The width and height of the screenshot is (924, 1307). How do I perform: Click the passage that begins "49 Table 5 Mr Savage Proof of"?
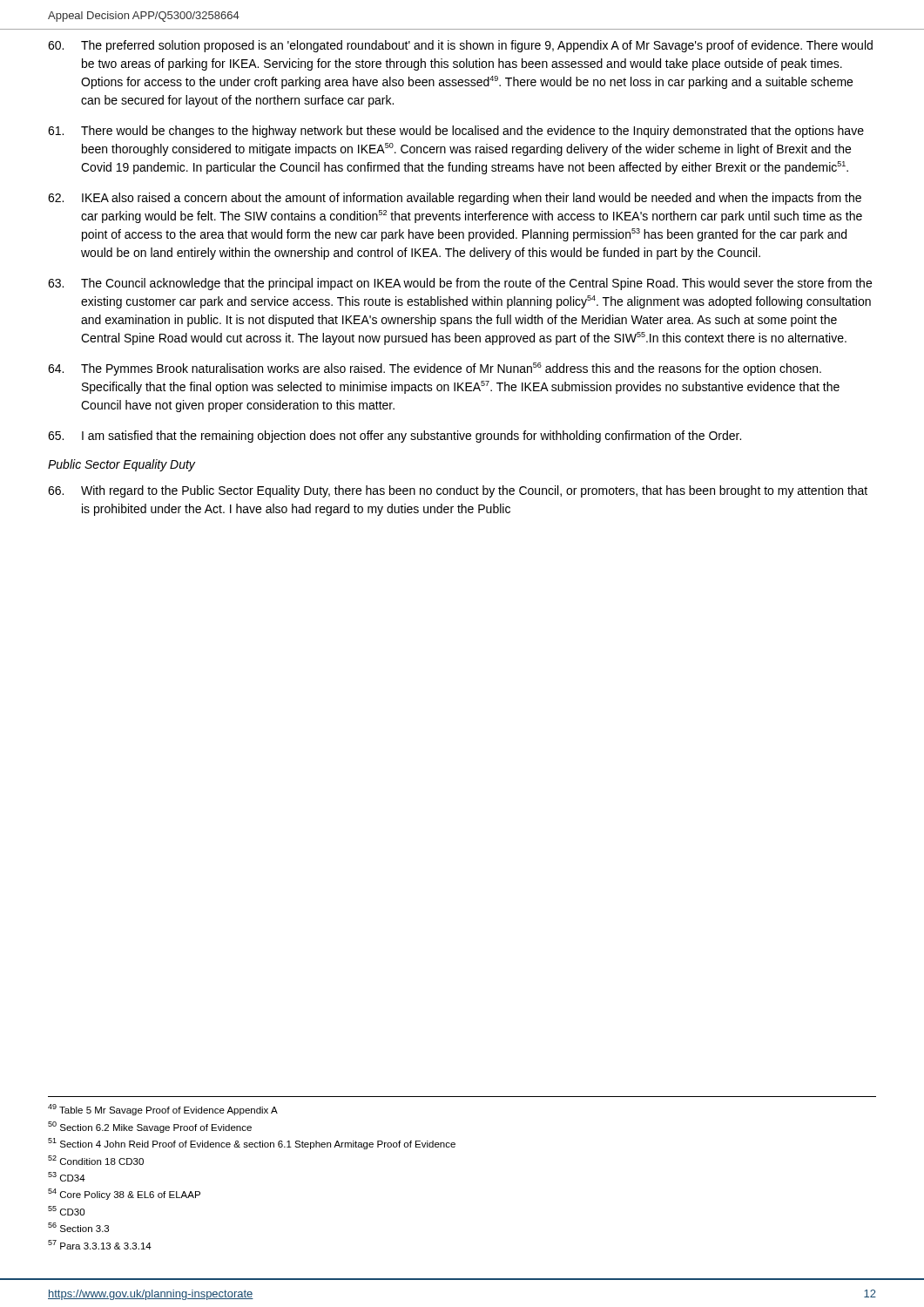click(x=163, y=1110)
